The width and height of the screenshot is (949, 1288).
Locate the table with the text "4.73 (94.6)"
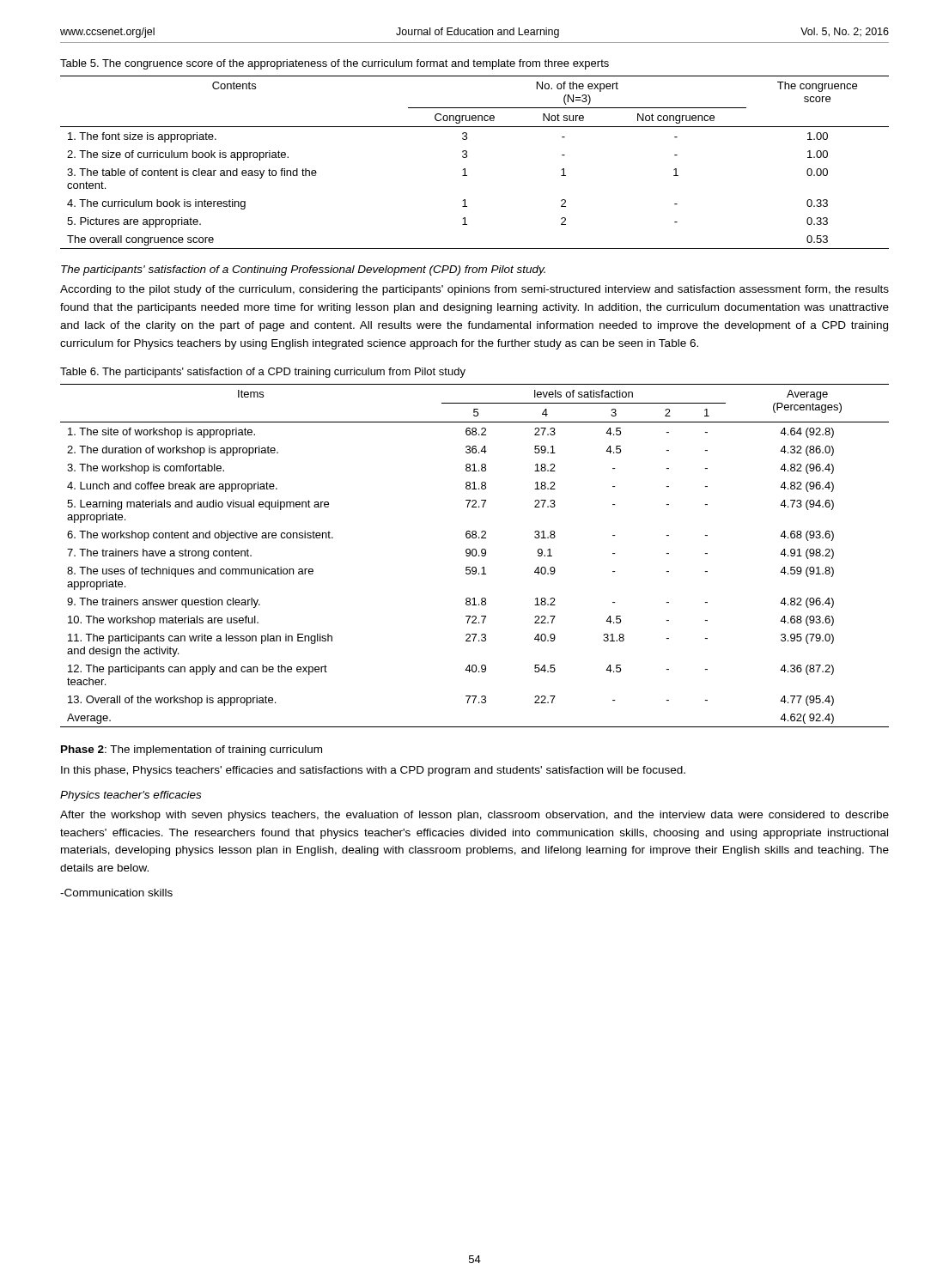click(x=474, y=555)
